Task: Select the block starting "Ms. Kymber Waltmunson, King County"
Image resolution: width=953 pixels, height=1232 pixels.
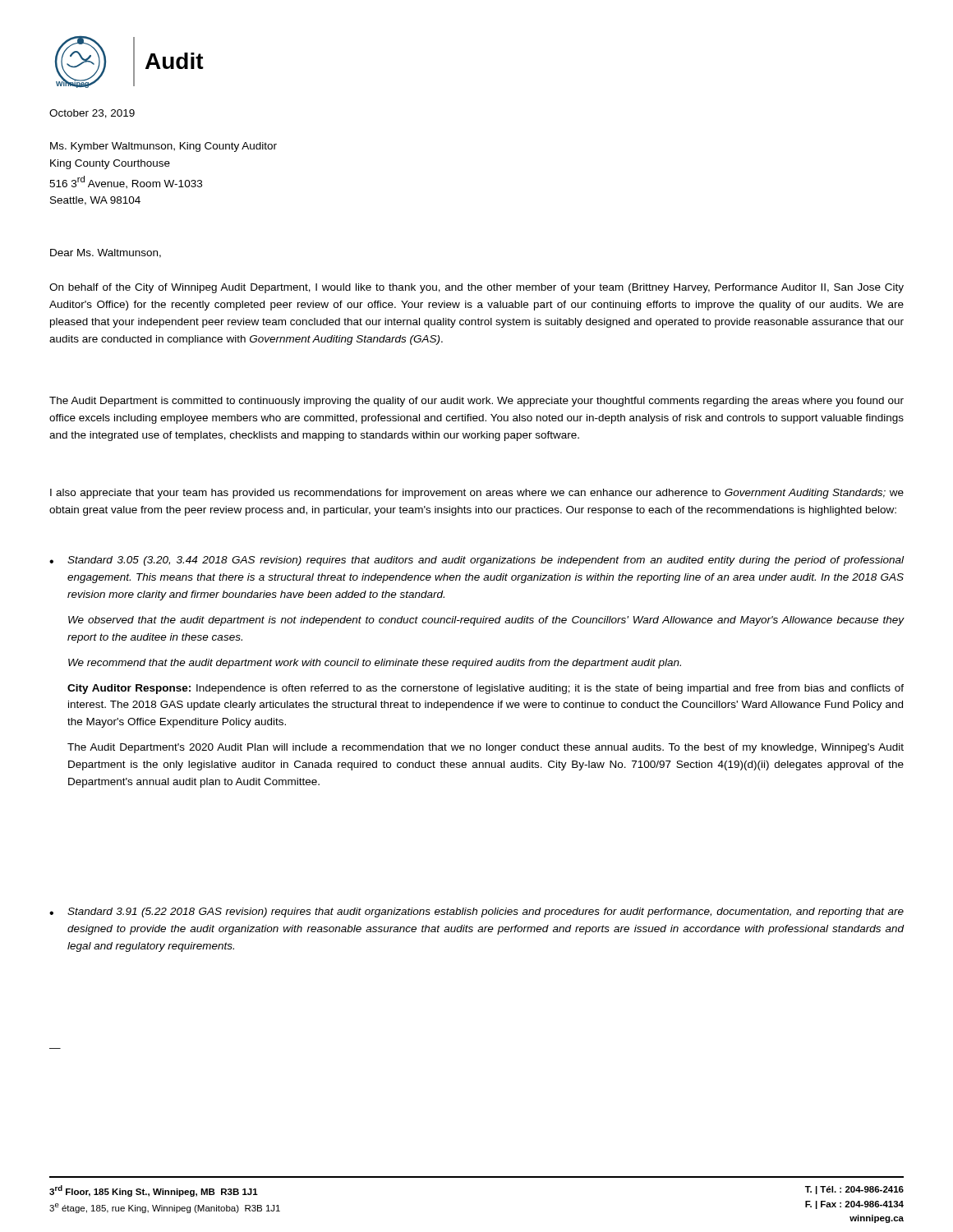Action: (x=163, y=173)
